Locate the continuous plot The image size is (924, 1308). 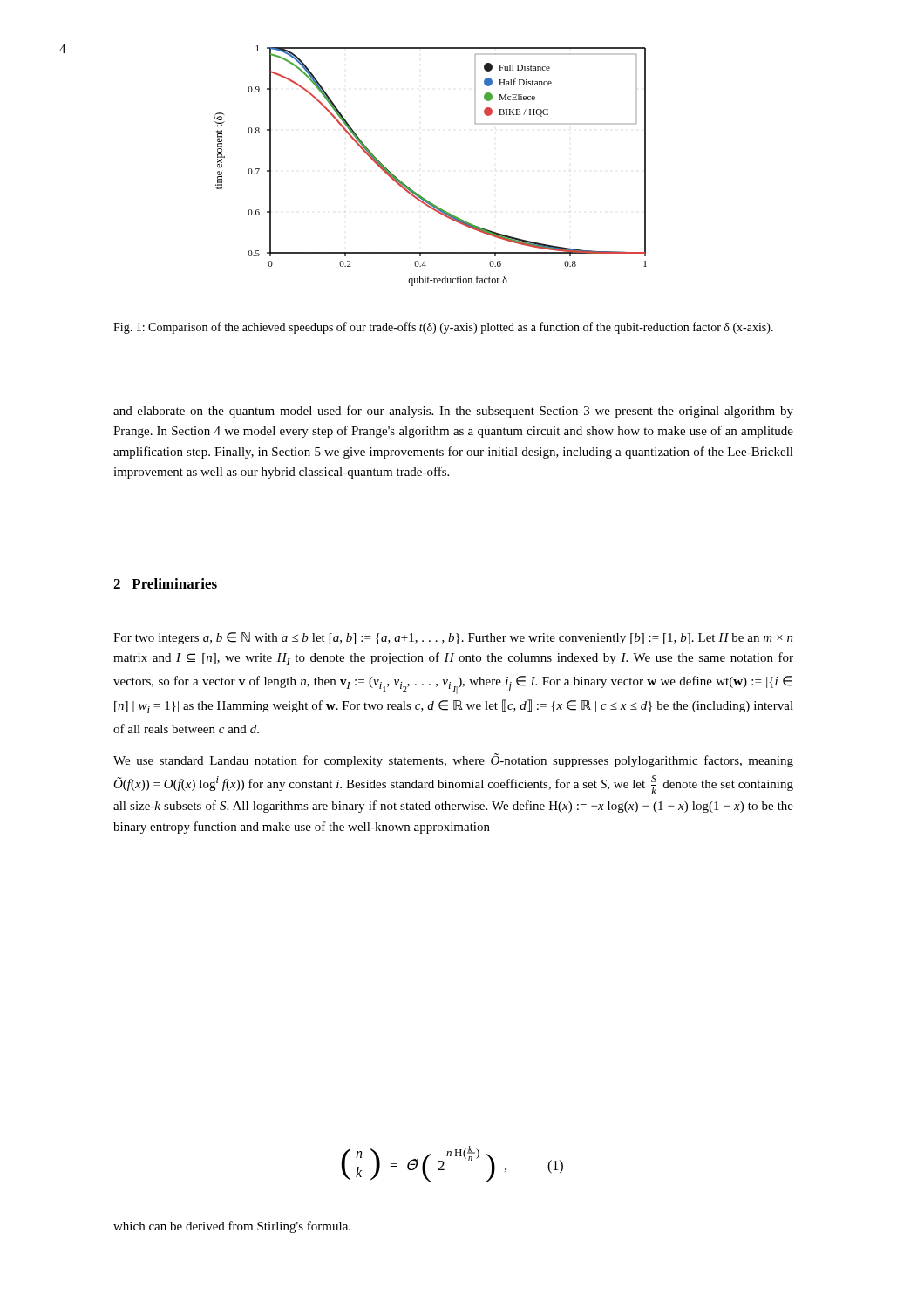pyautogui.click(x=453, y=170)
